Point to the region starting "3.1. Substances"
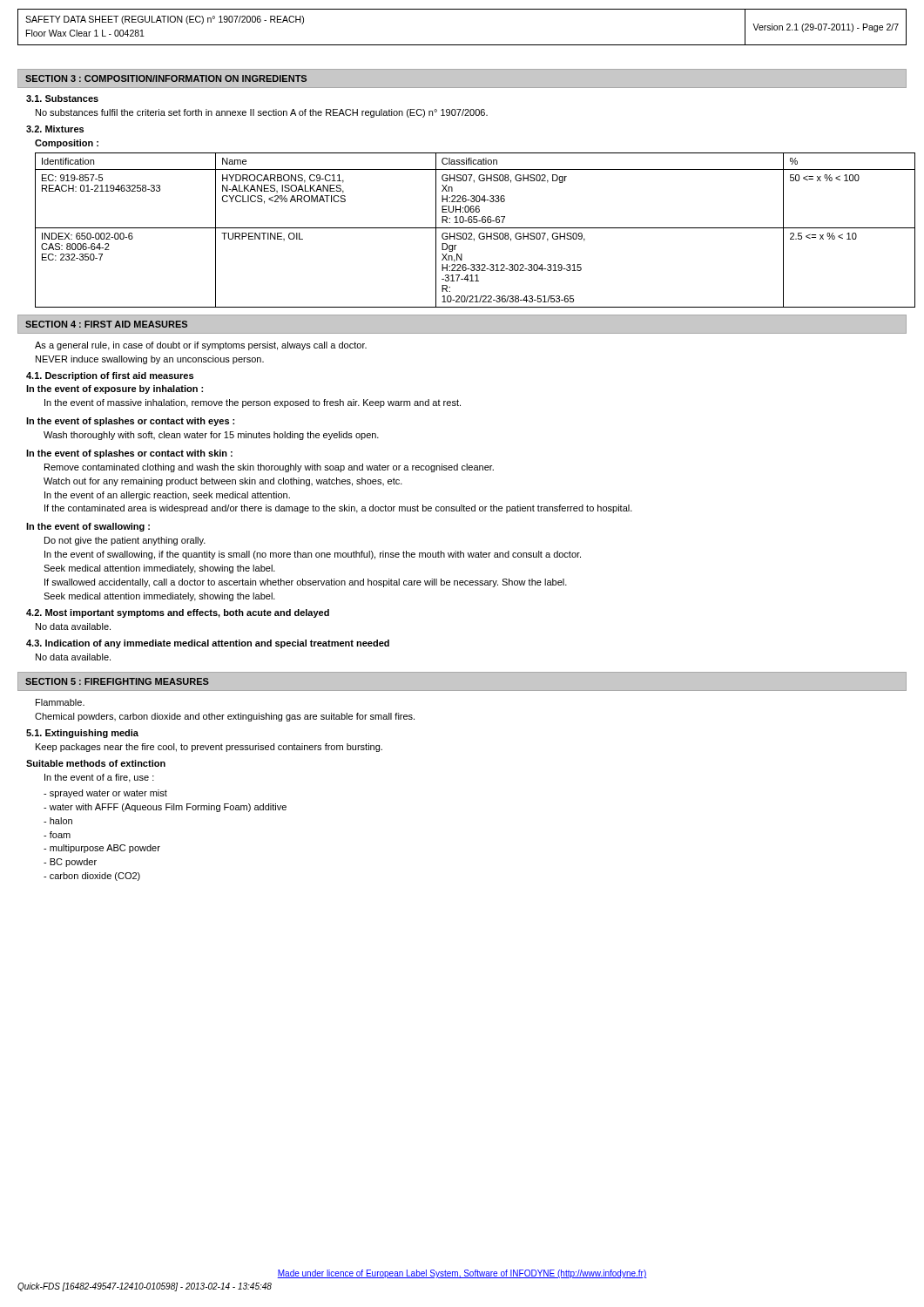 click(62, 98)
